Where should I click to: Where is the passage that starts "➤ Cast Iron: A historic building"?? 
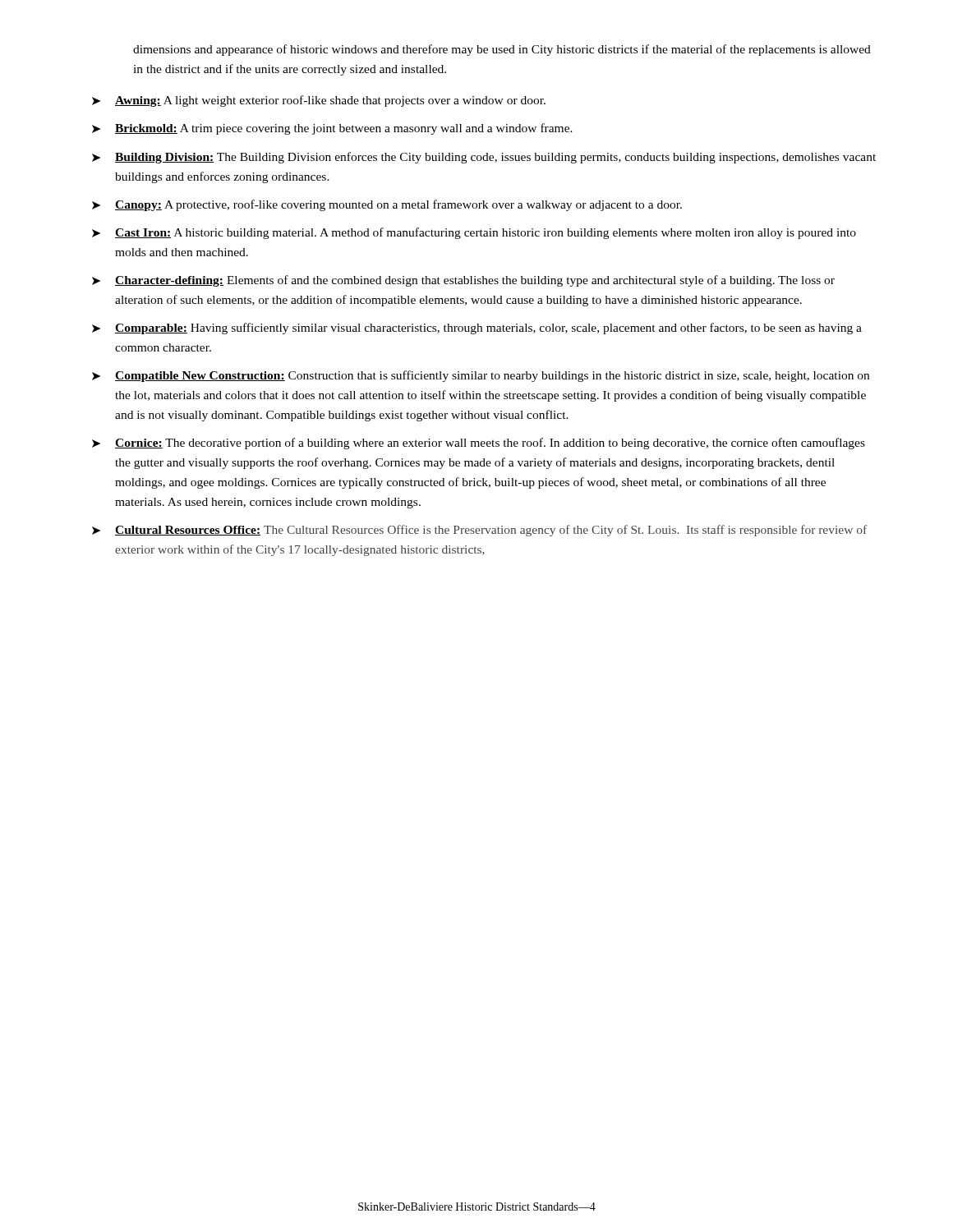tap(485, 242)
